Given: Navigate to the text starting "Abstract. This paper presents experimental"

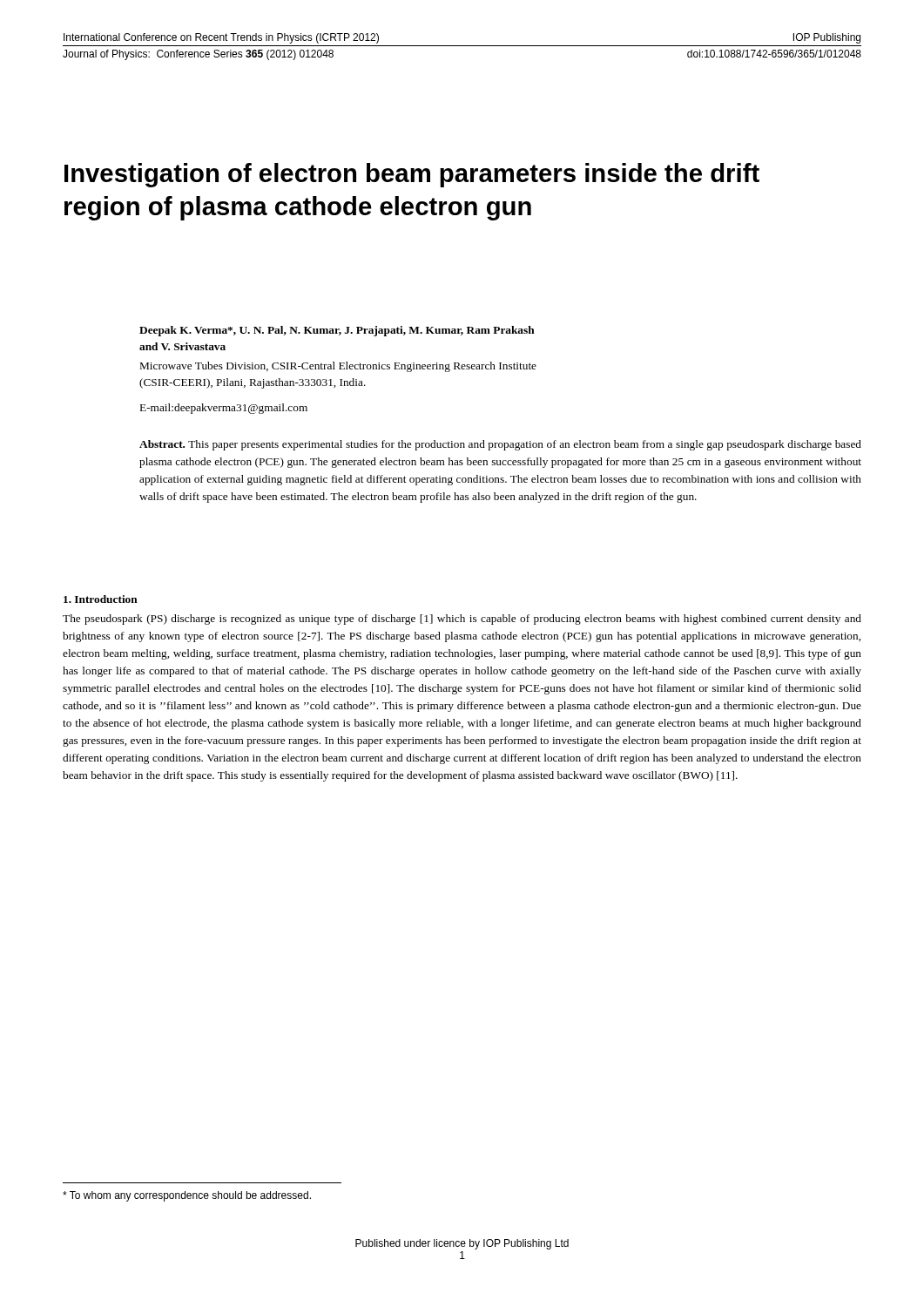Looking at the screenshot, I should (500, 470).
